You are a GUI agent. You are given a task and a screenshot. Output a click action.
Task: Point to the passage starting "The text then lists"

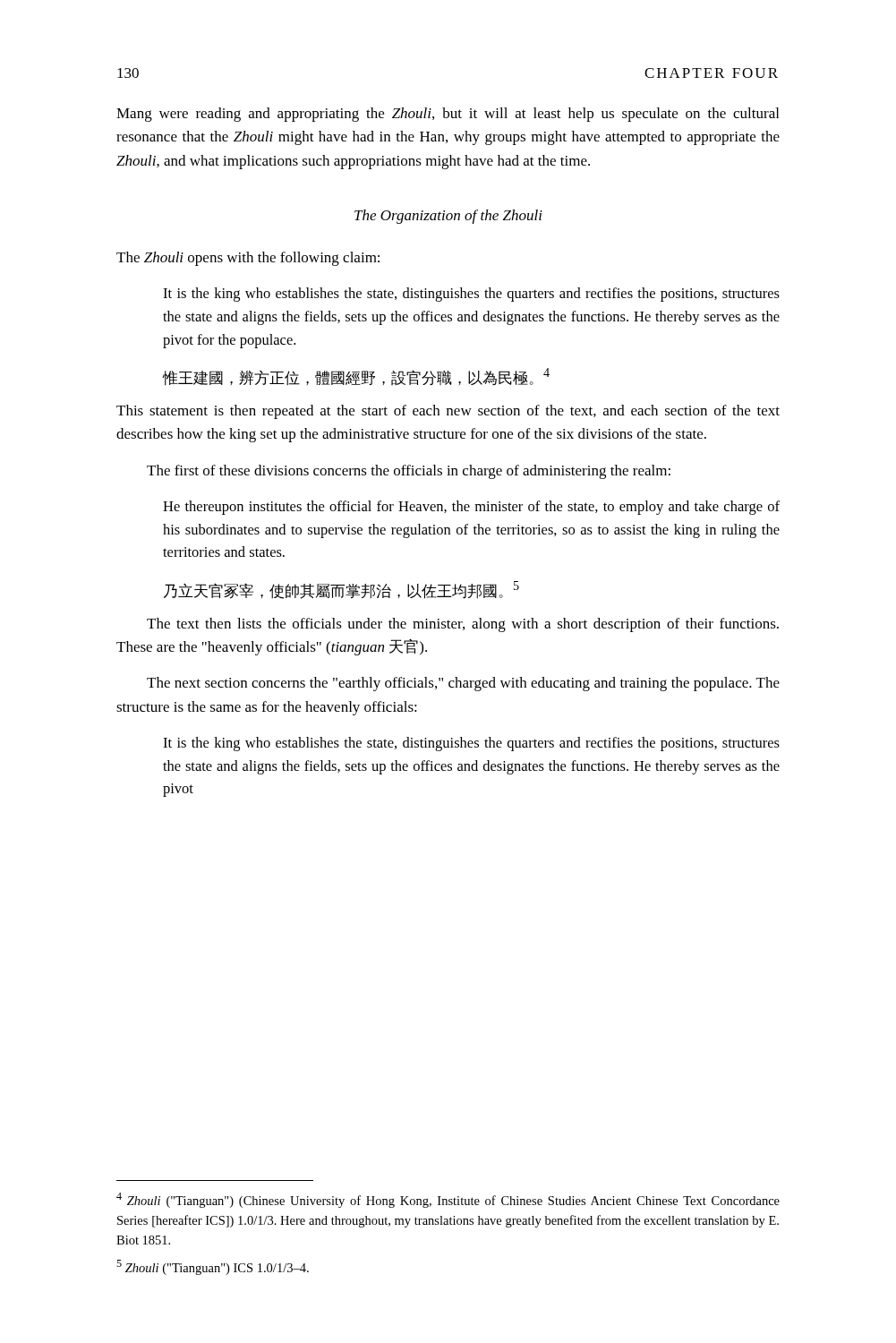448,635
